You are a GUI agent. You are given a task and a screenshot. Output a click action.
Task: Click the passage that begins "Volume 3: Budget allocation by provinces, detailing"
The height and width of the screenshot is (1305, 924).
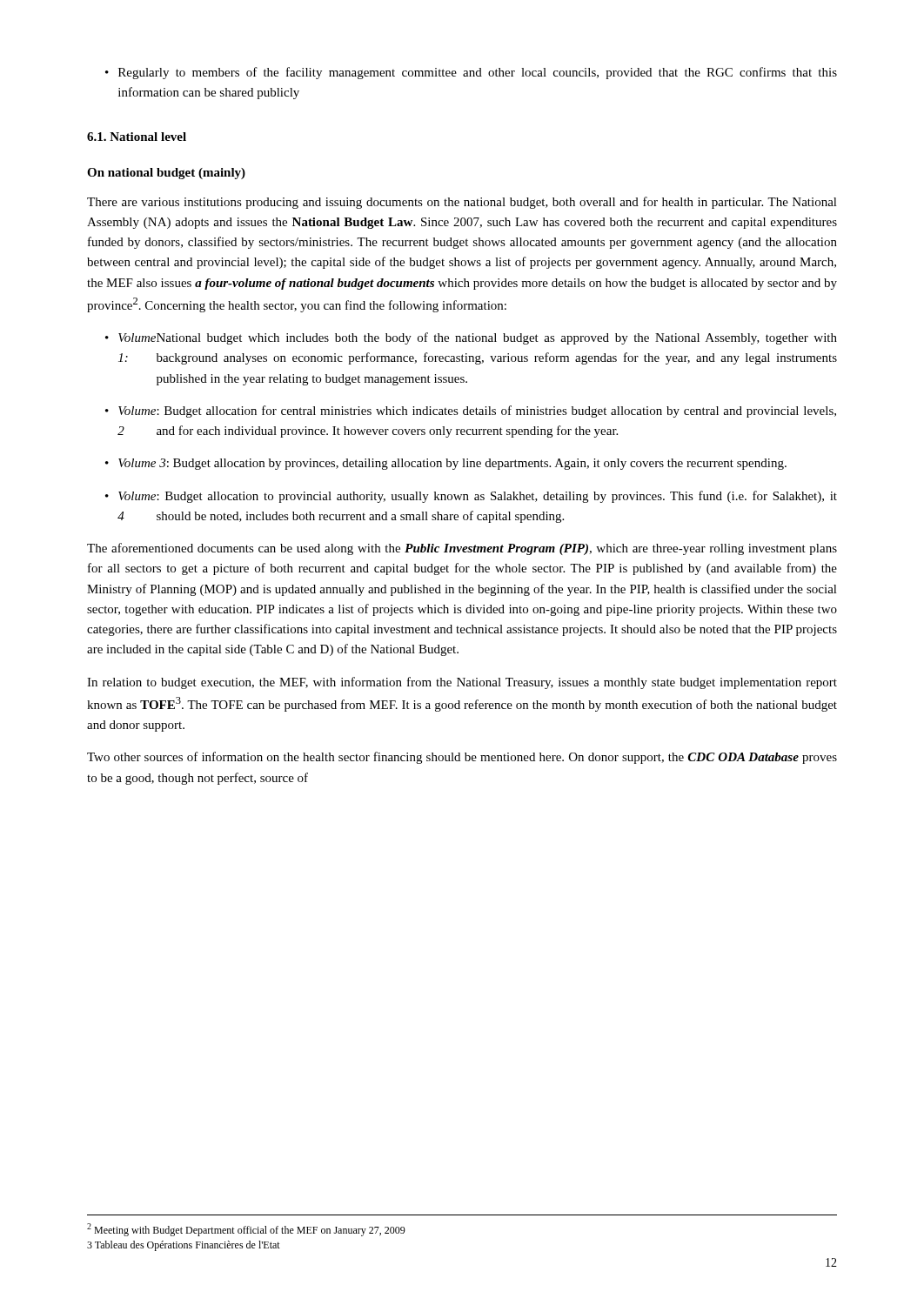pos(462,464)
